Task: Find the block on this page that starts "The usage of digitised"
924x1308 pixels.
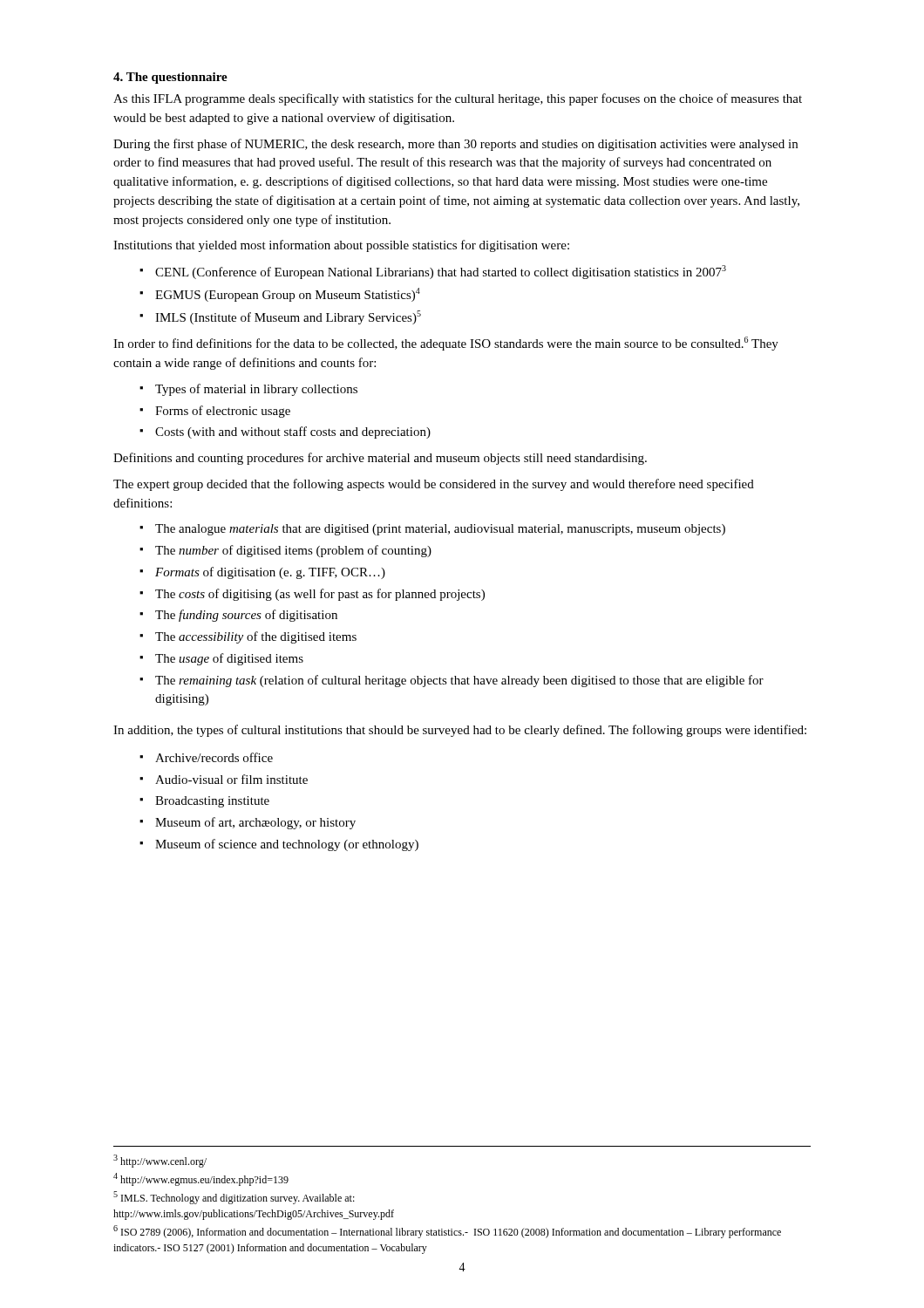Action: [x=229, y=658]
